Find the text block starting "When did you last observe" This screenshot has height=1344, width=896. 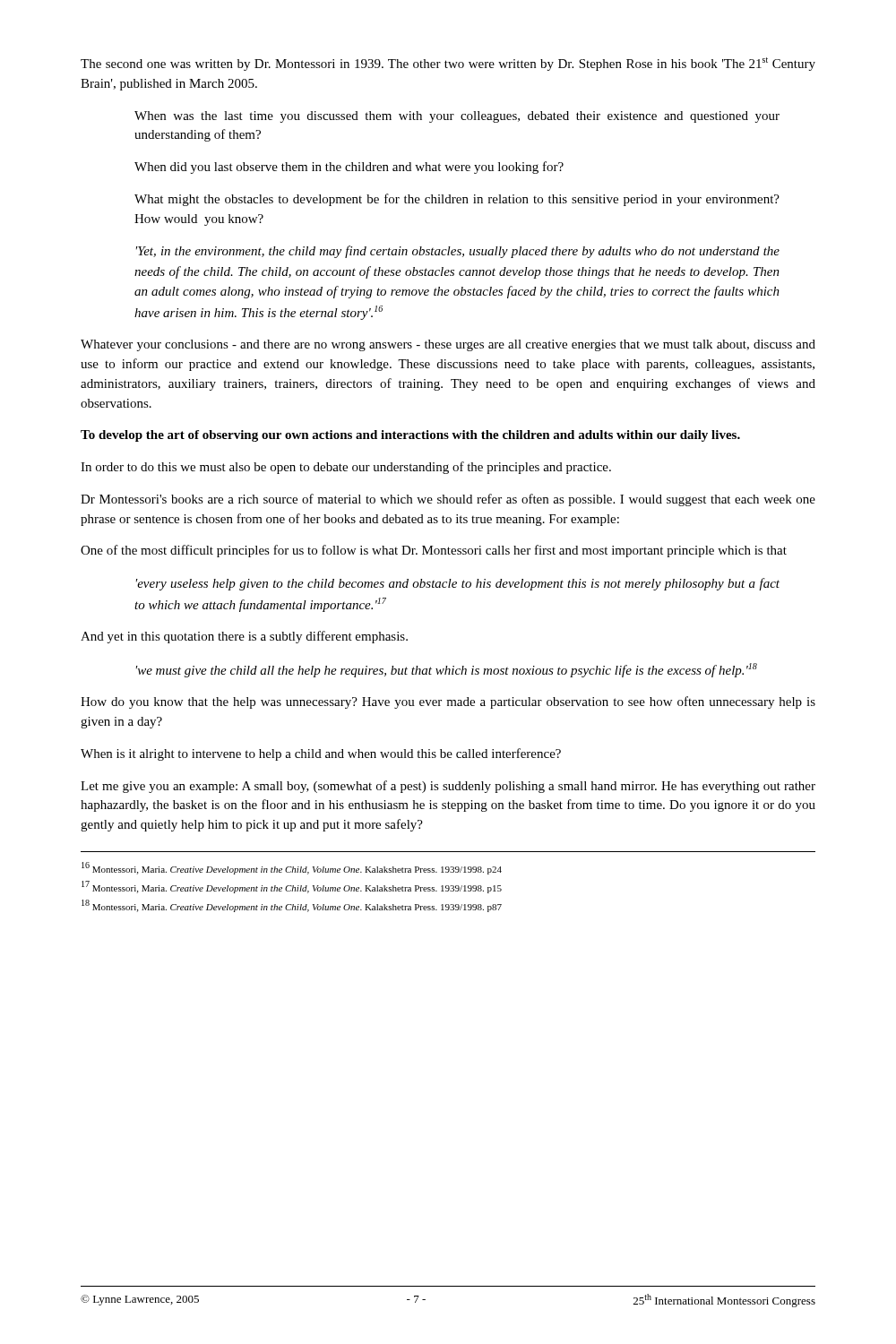[349, 167]
